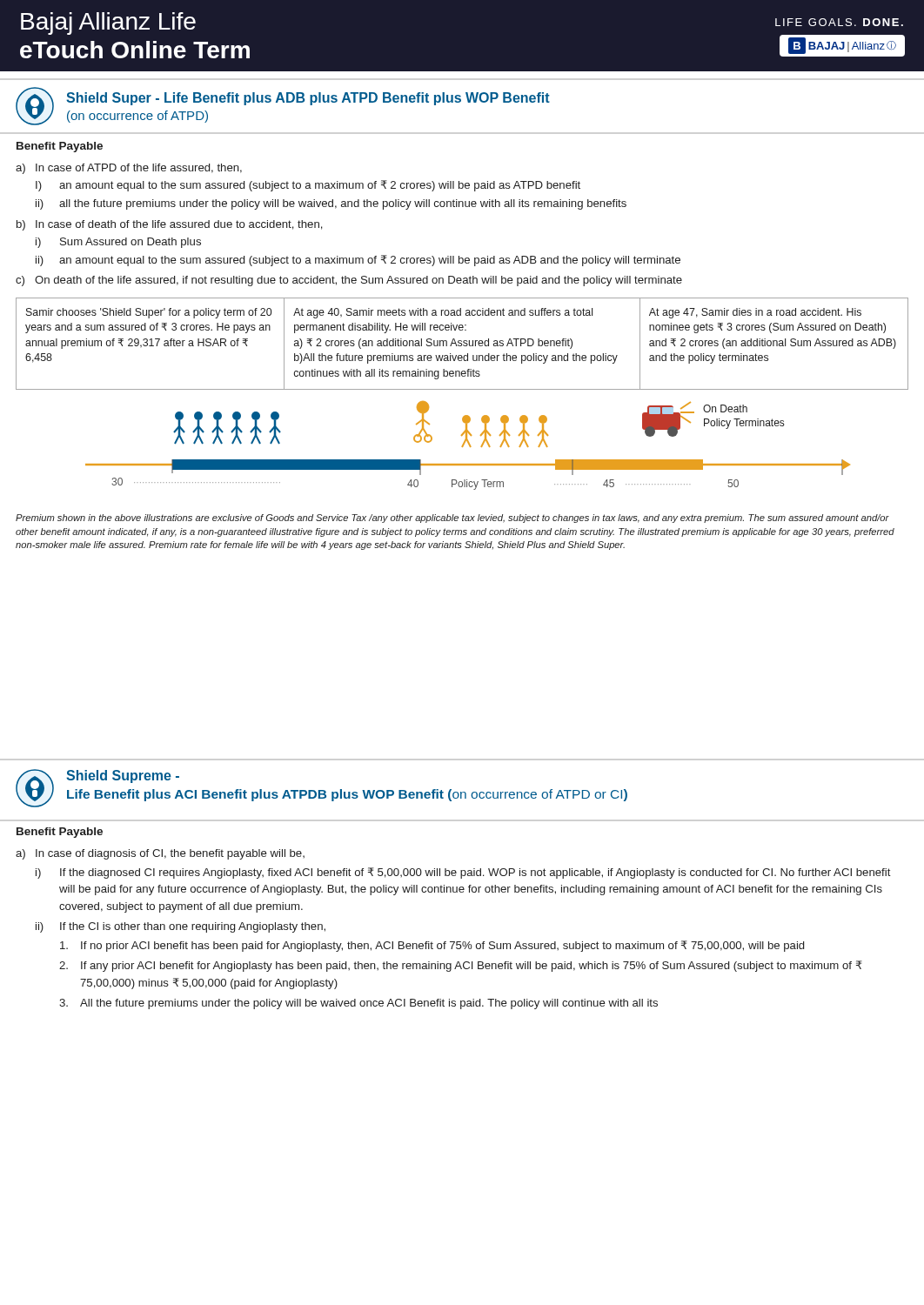
Task: Locate the region starting "c) On death of the"
Action: 349,280
